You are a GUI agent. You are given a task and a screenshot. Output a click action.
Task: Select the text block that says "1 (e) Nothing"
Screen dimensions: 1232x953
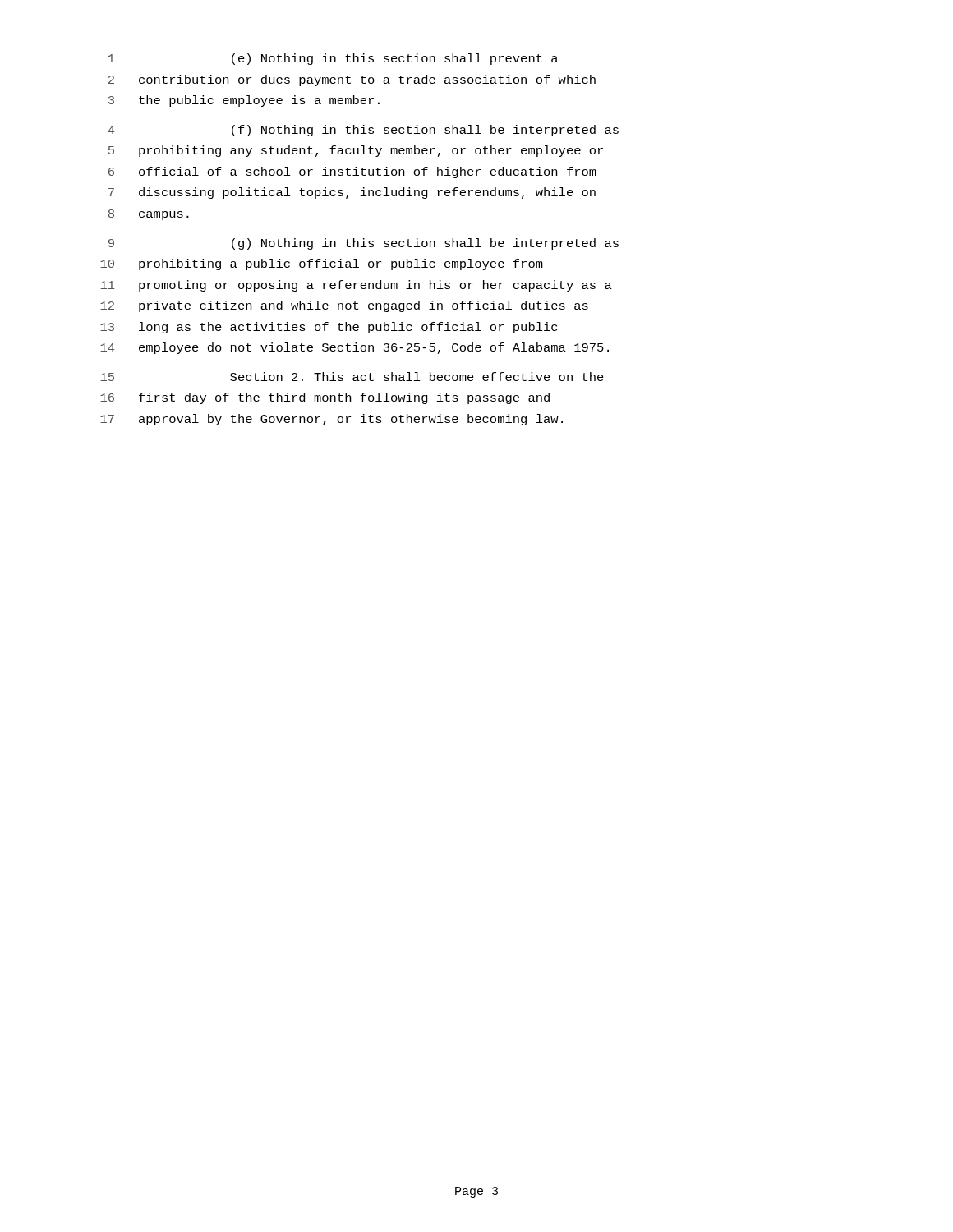476,81
